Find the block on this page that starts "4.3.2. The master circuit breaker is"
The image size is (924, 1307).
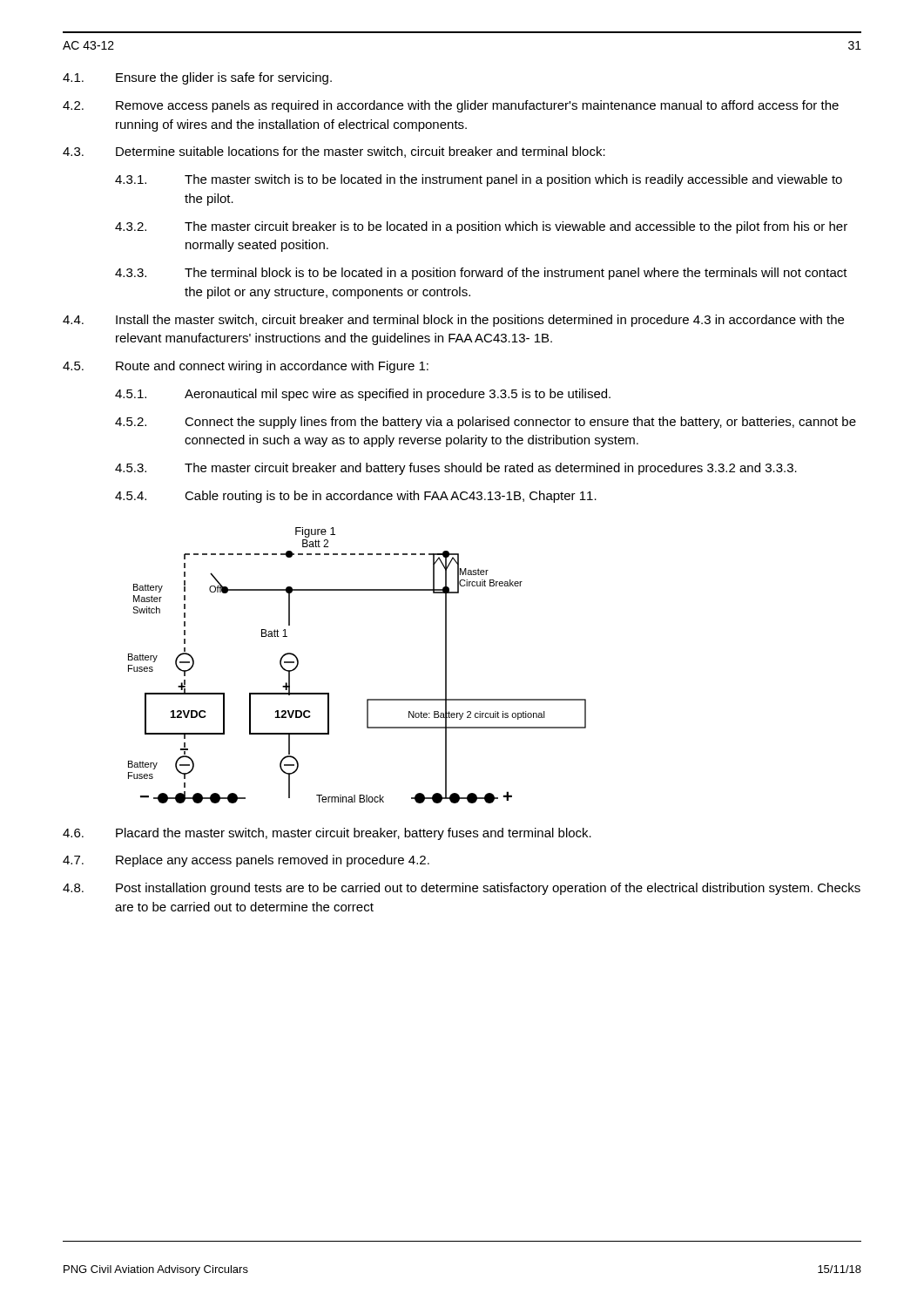(488, 236)
